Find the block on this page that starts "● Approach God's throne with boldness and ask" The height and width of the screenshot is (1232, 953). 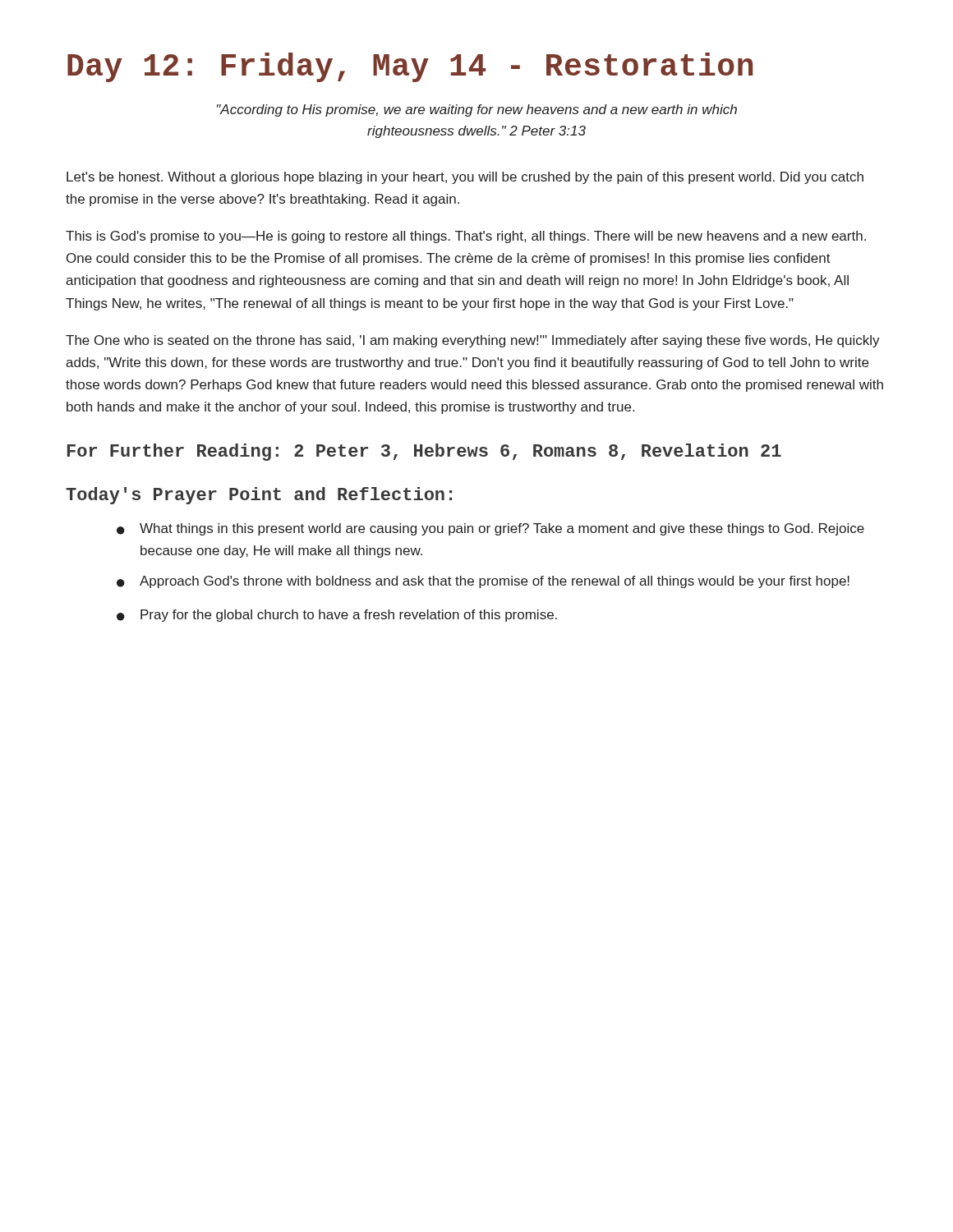pyautogui.click(x=501, y=583)
